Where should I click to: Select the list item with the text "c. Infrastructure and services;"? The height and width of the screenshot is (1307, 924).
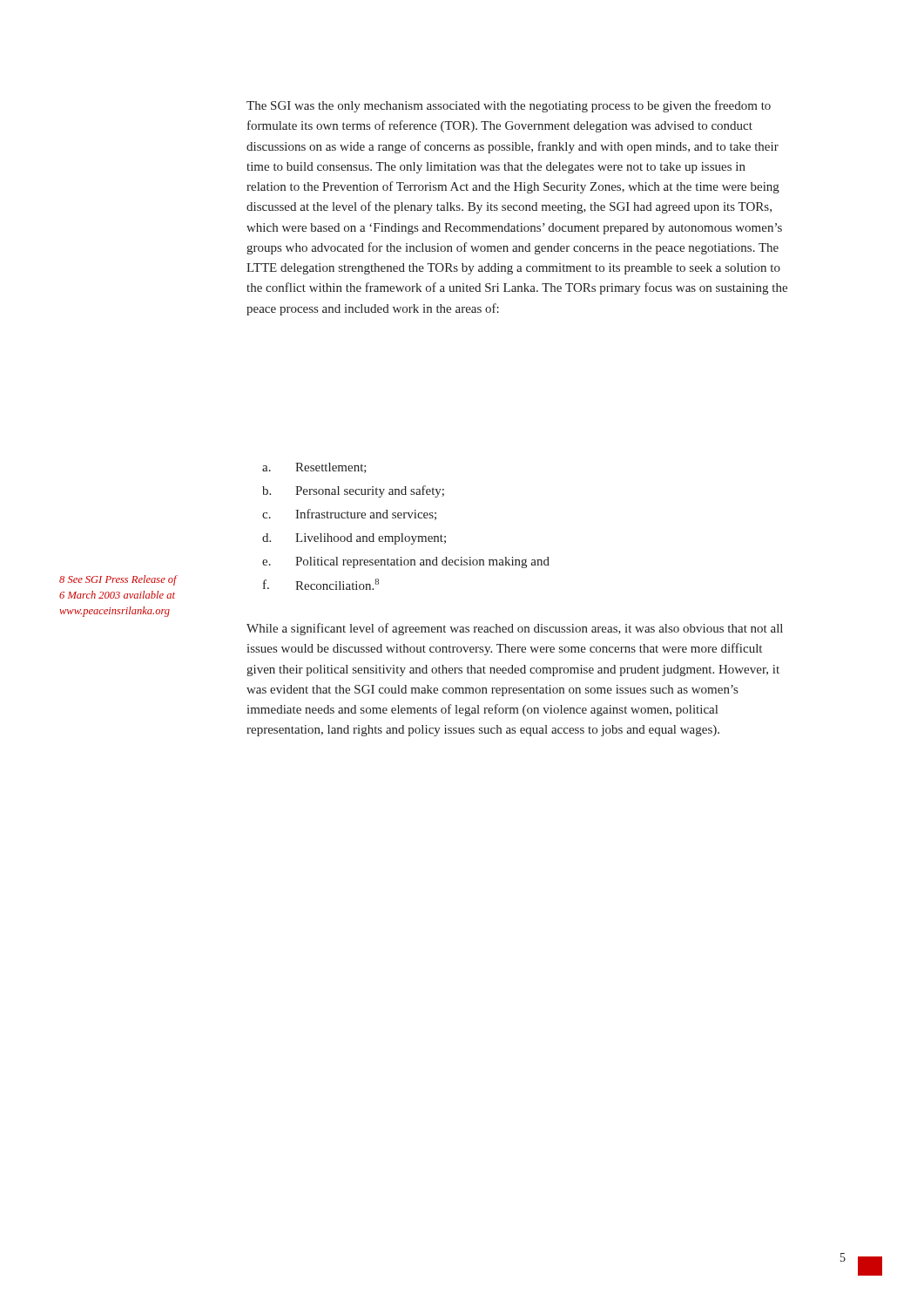point(349,515)
